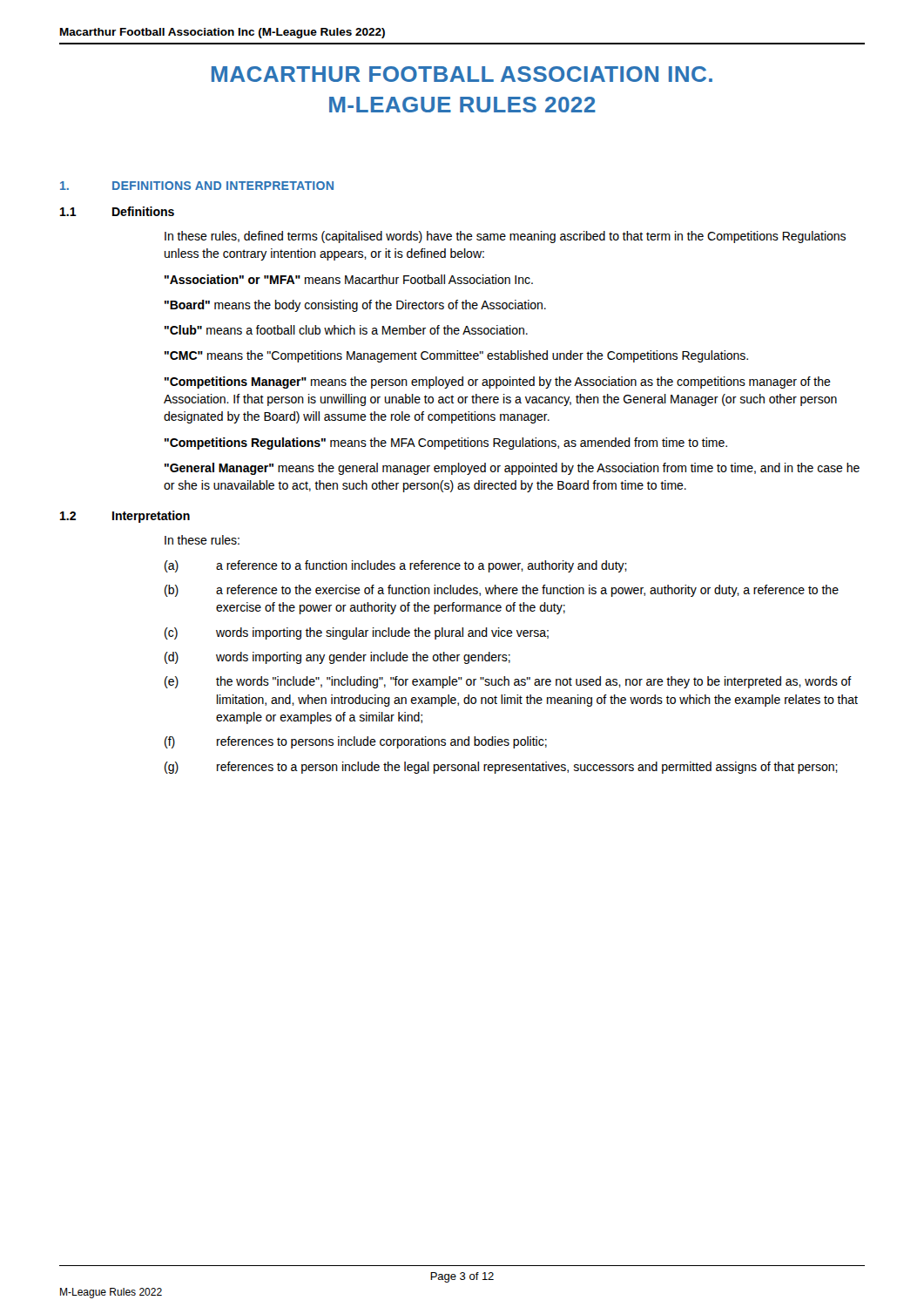Locate the block of text that opens with "(a) a reference to a function includes"
Viewport: 924px width, 1307px height.
(x=514, y=565)
